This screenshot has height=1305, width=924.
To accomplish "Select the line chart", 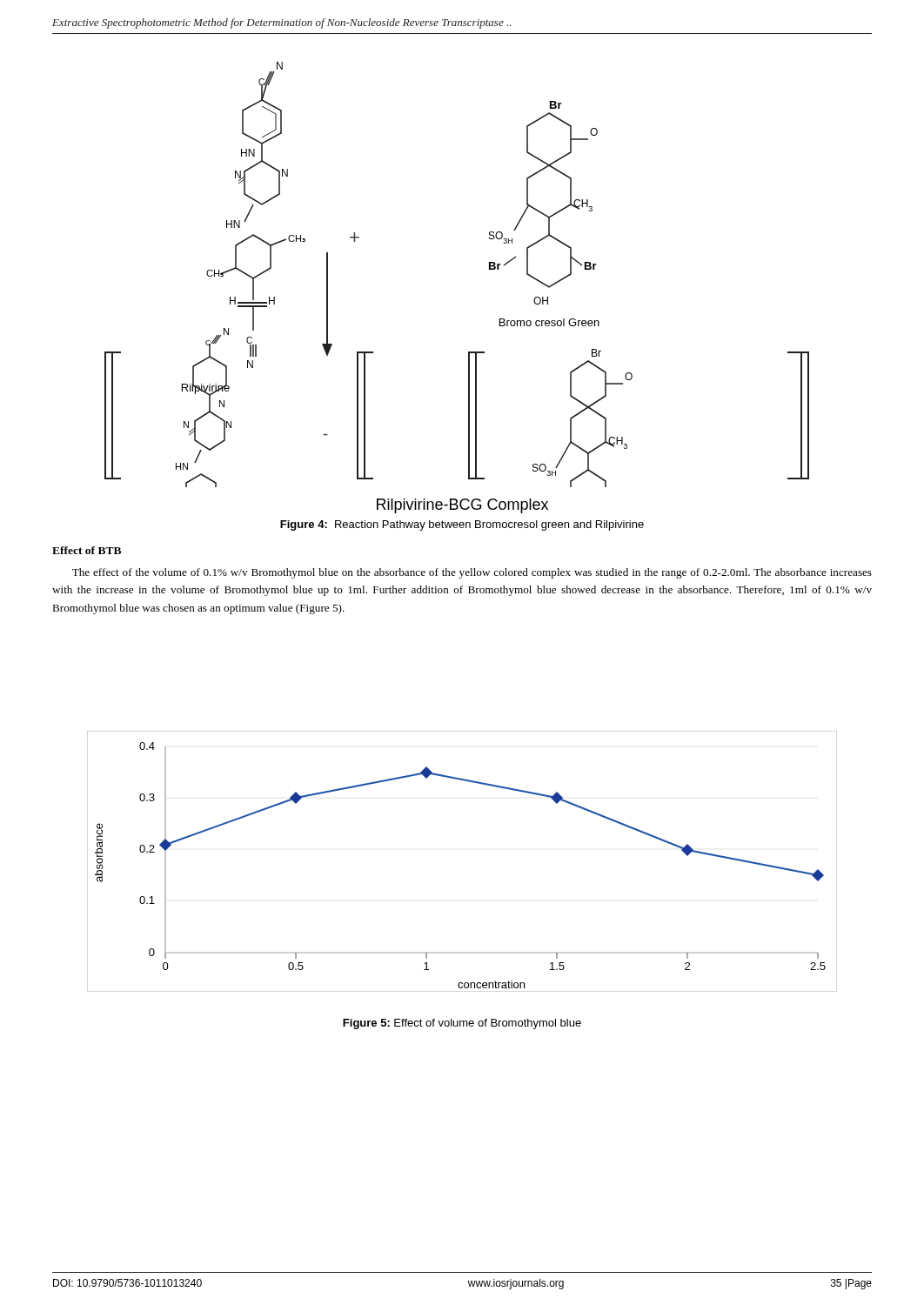I will (x=462, y=874).
